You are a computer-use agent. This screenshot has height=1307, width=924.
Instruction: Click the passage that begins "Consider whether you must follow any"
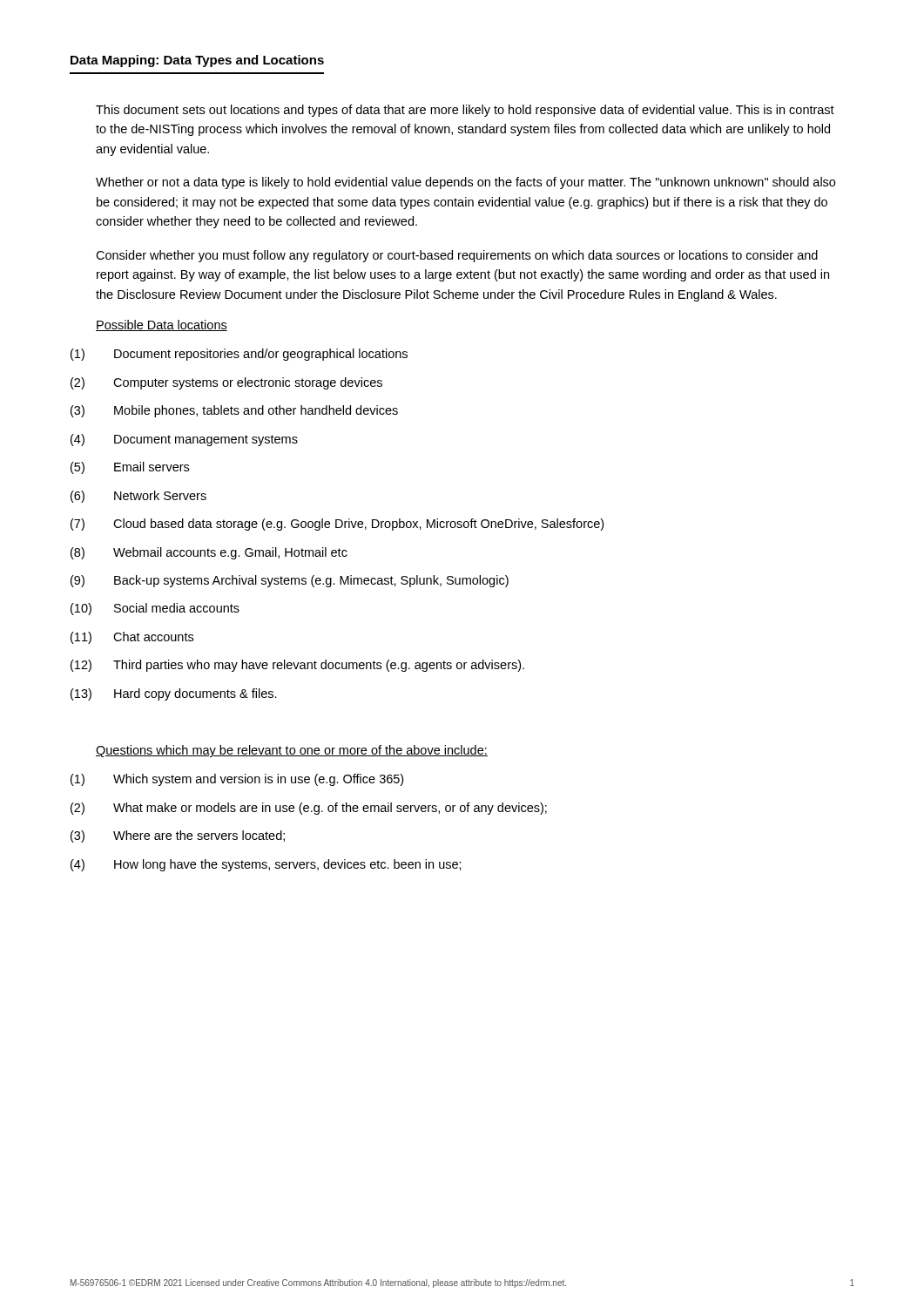point(463,275)
